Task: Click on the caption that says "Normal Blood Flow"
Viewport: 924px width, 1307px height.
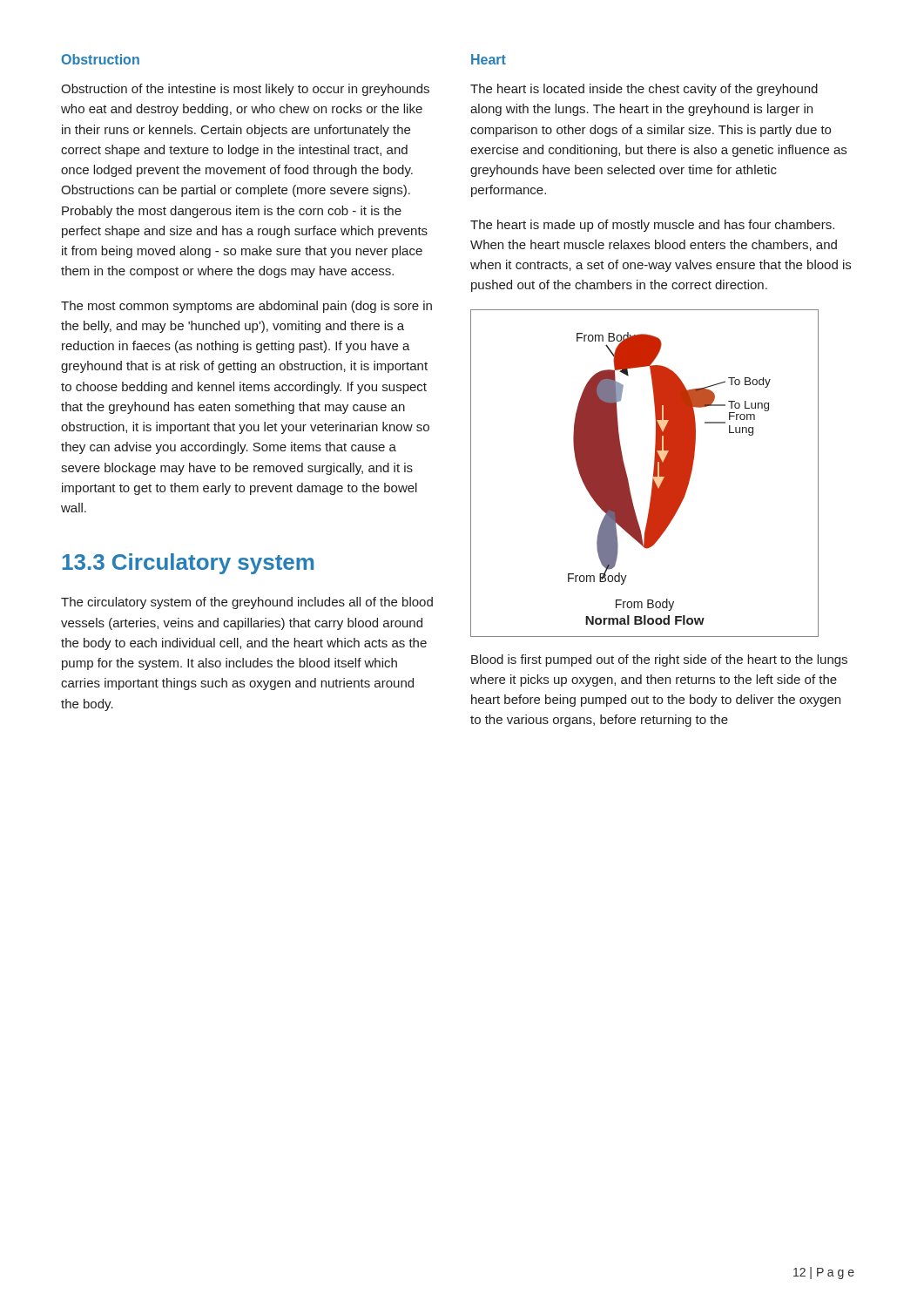Action: tap(644, 620)
